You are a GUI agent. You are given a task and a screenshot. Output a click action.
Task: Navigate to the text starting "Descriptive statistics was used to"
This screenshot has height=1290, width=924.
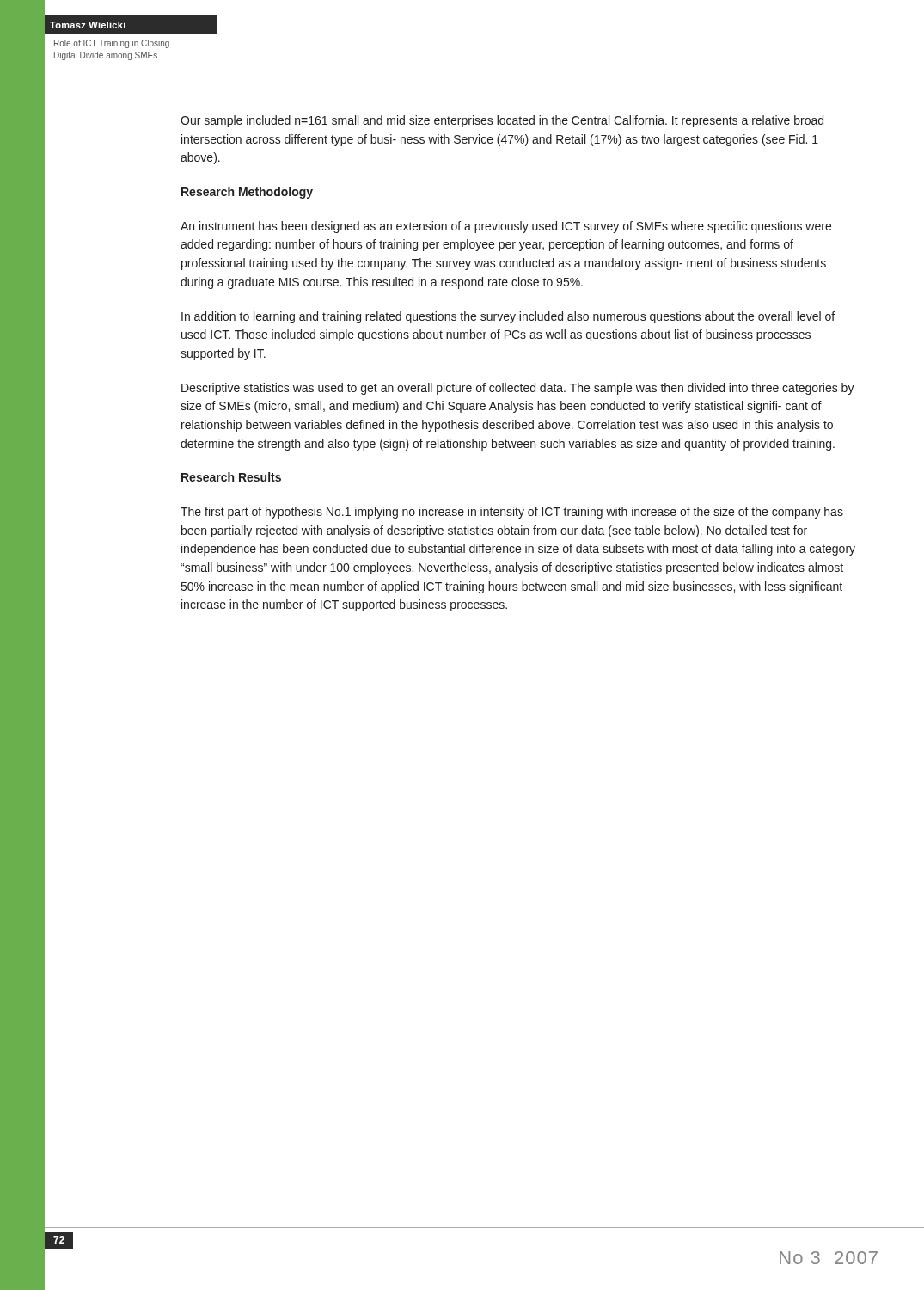520,416
